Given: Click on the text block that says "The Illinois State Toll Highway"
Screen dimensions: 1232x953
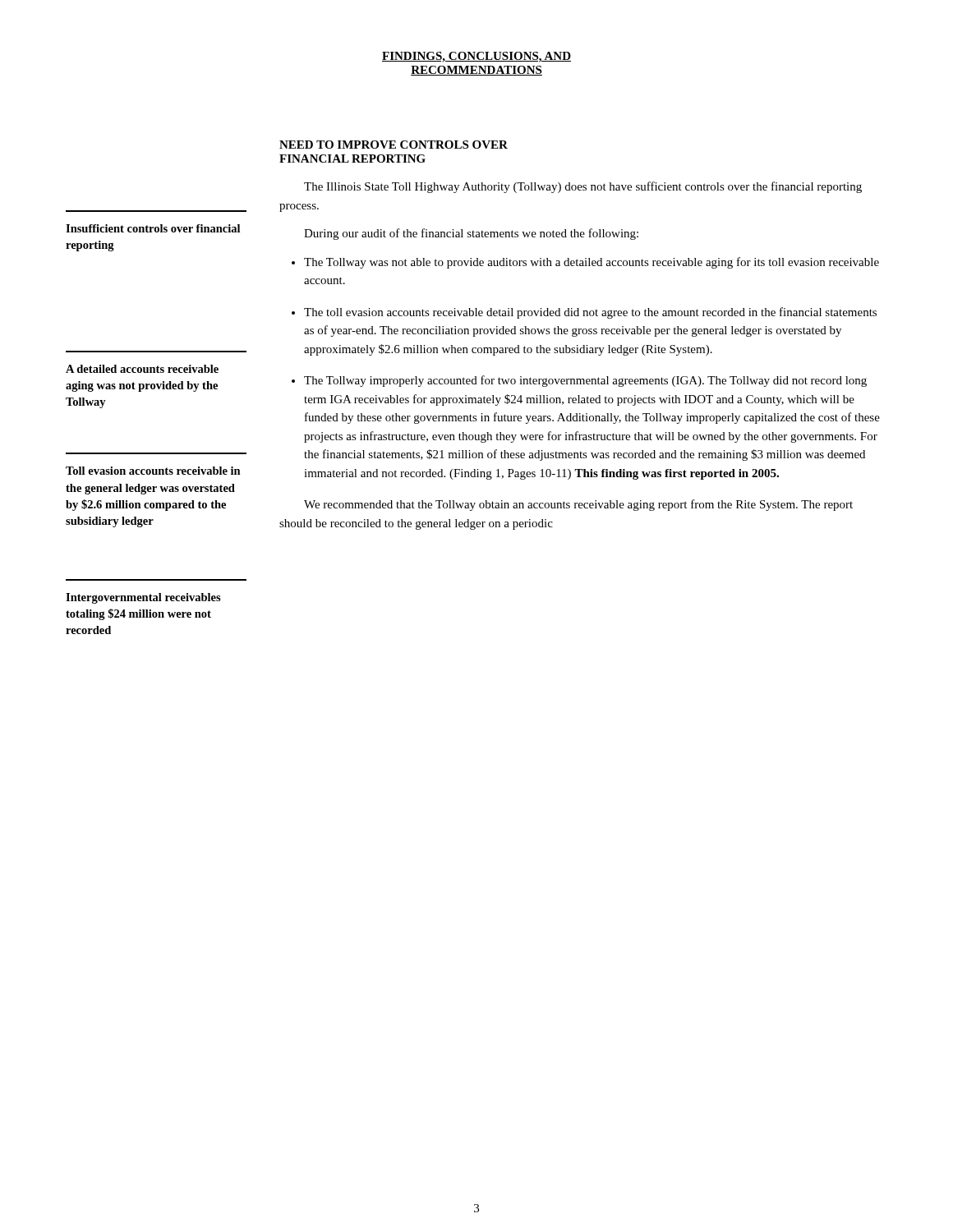Looking at the screenshot, I should [x=571, y=196].
